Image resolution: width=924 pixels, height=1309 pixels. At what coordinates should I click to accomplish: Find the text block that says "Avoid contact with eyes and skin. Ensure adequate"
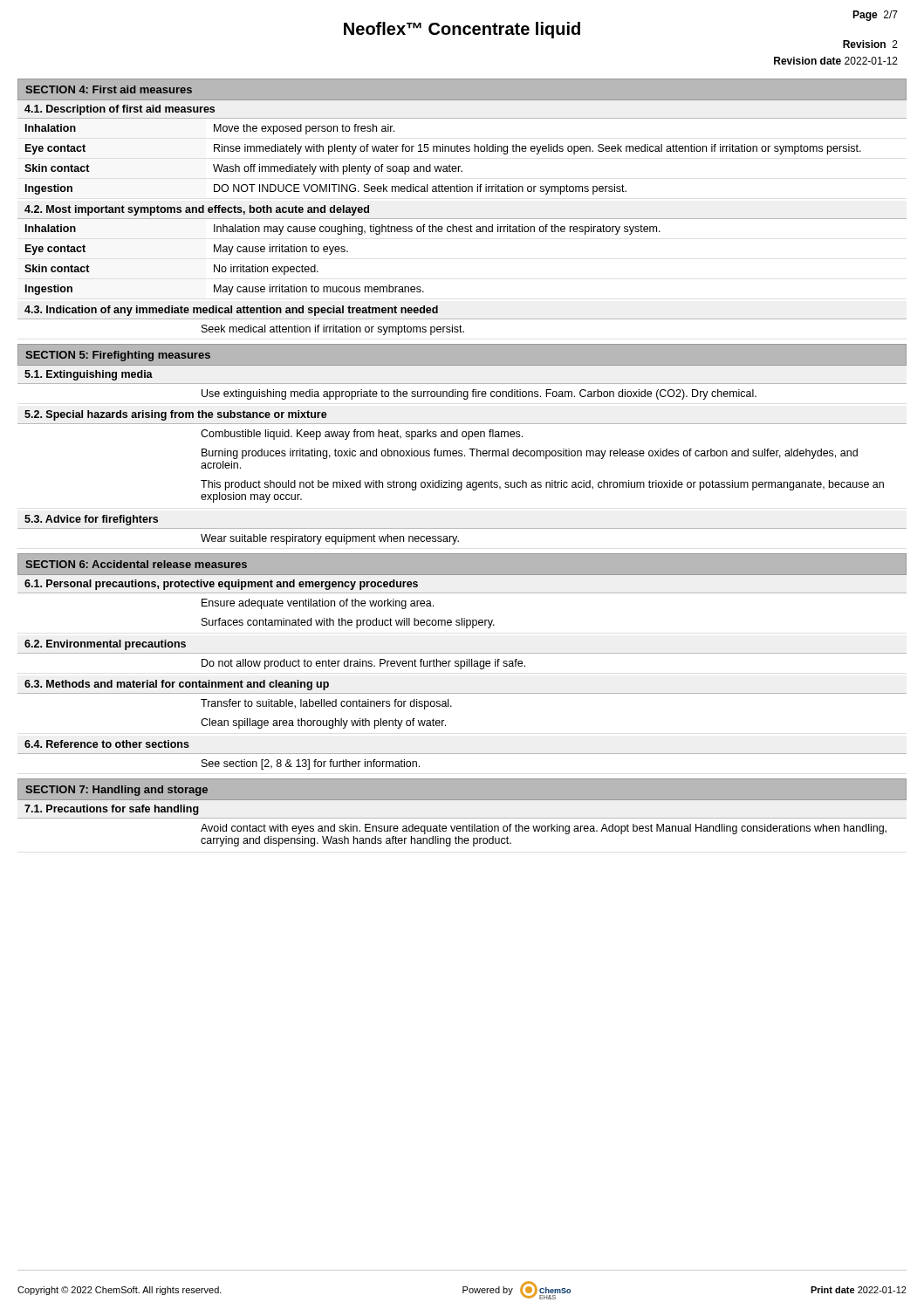[544, 834]
